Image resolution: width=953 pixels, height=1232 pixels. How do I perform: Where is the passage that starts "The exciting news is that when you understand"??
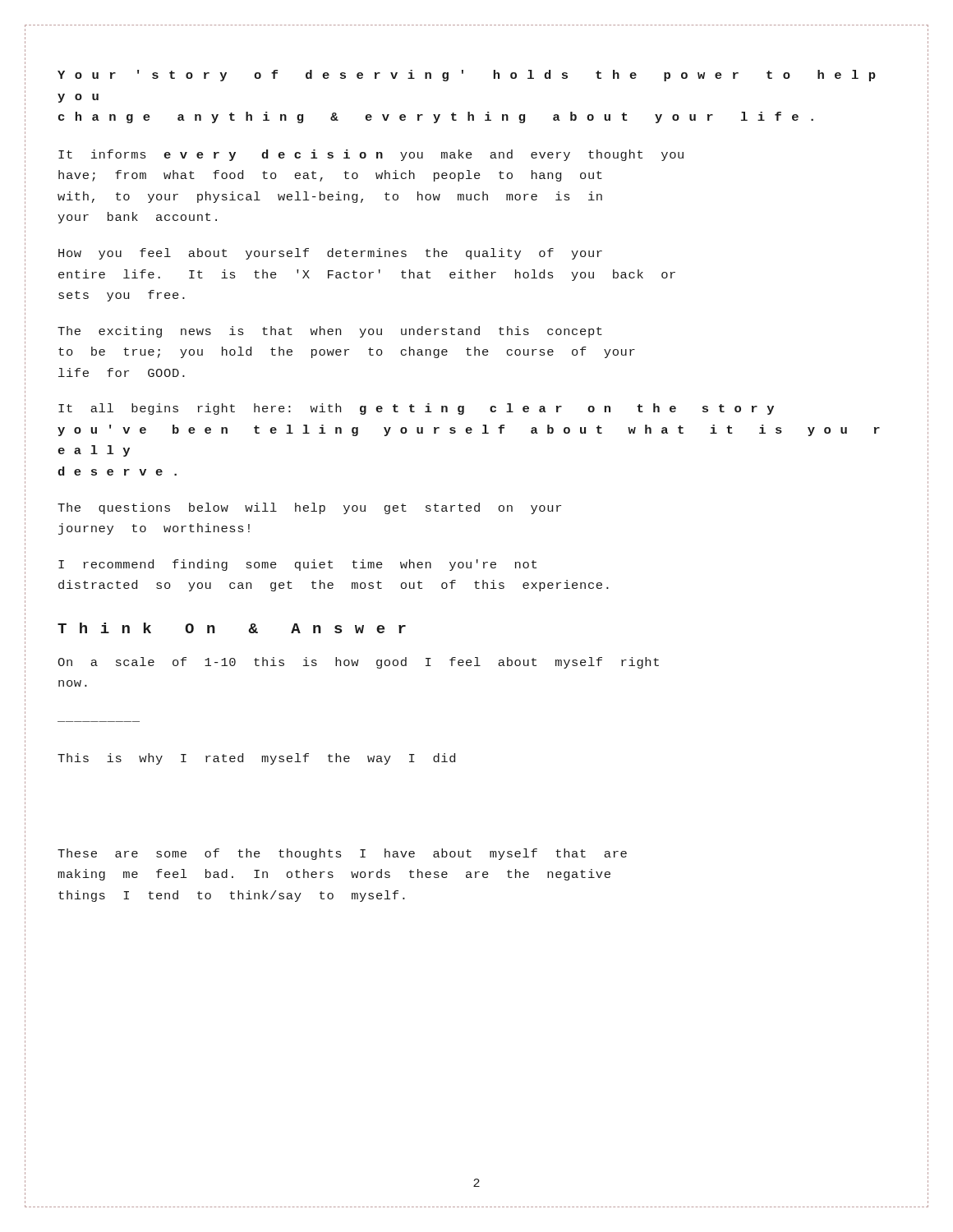(x=347, y=353)
